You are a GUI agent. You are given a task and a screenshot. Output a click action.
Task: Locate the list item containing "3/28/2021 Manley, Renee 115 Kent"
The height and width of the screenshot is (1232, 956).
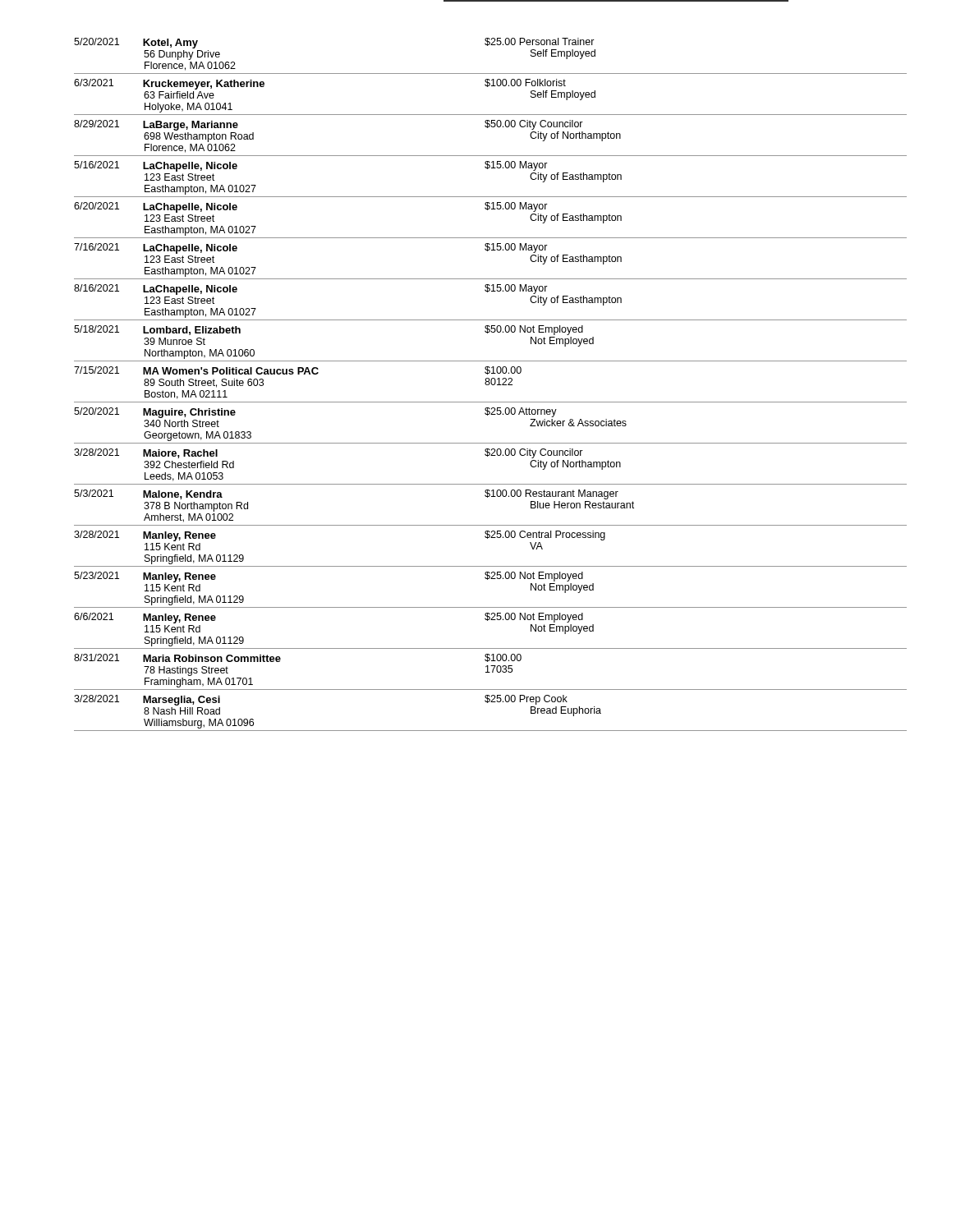95,538
